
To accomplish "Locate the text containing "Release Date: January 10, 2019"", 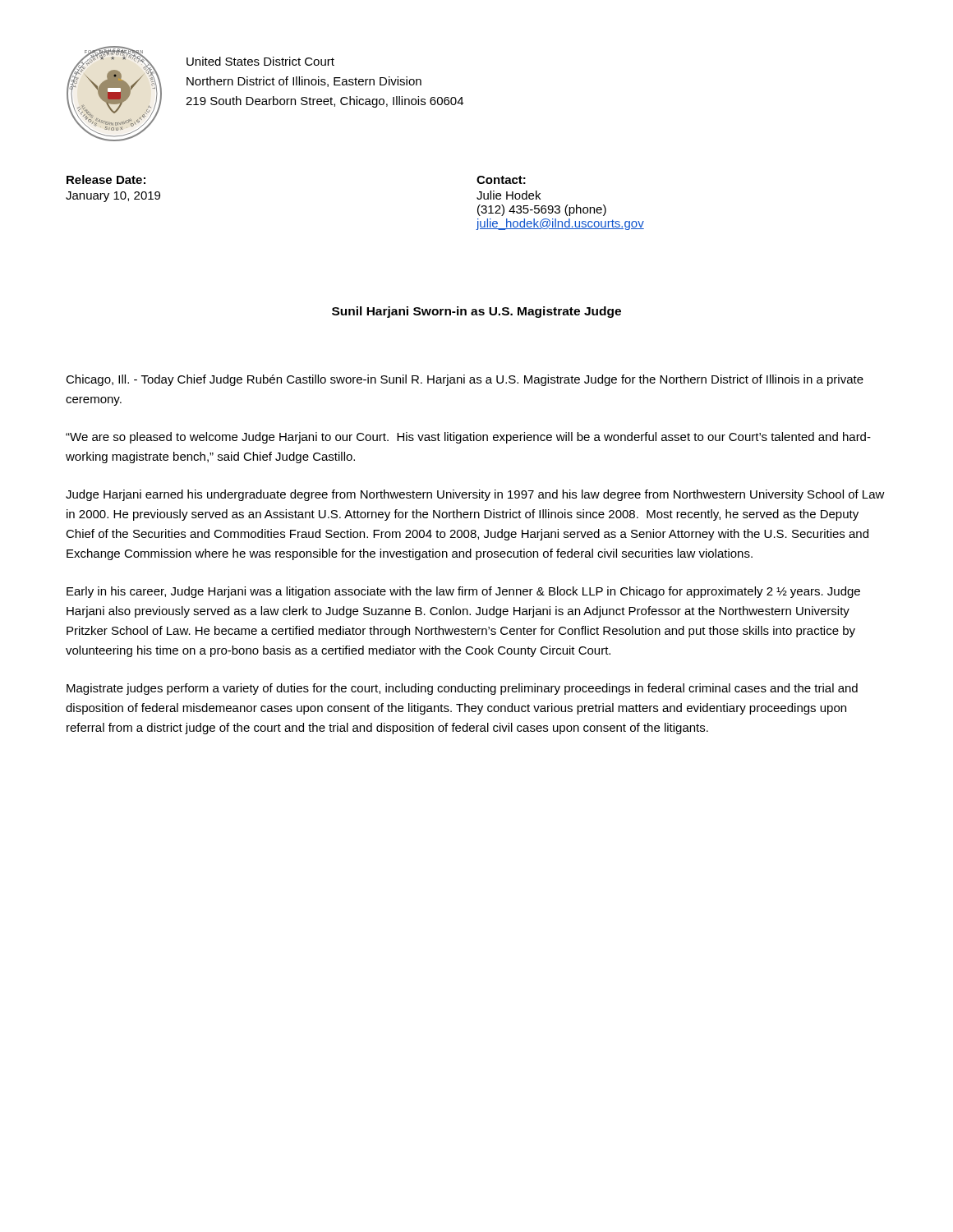I will coord(106,179).
